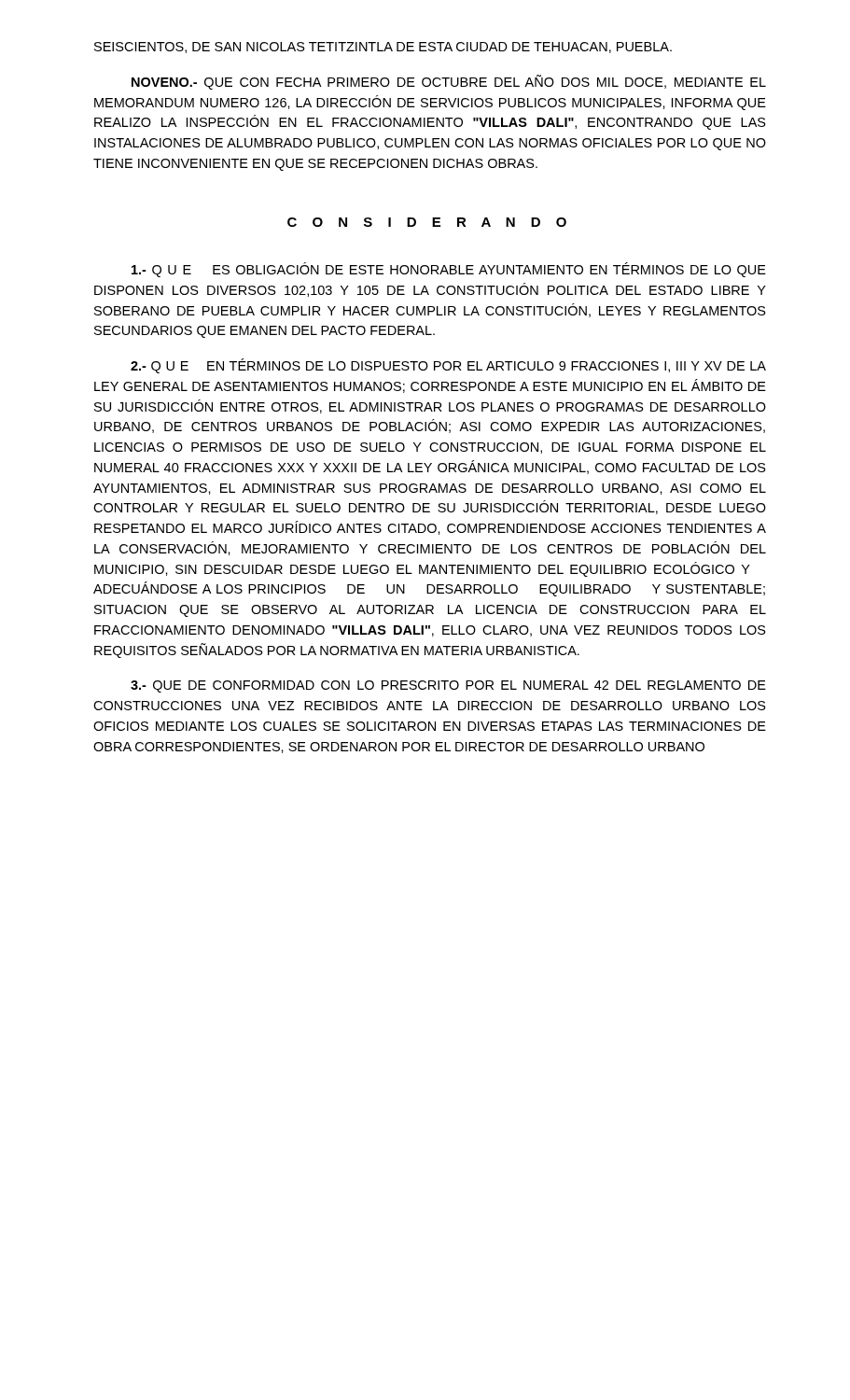Locate the text starting "SEISCIENTOS, DE SAN NICOLAS TETITZINTLA DE ESTA"
850x1400 pixels.
coord(383,47)
